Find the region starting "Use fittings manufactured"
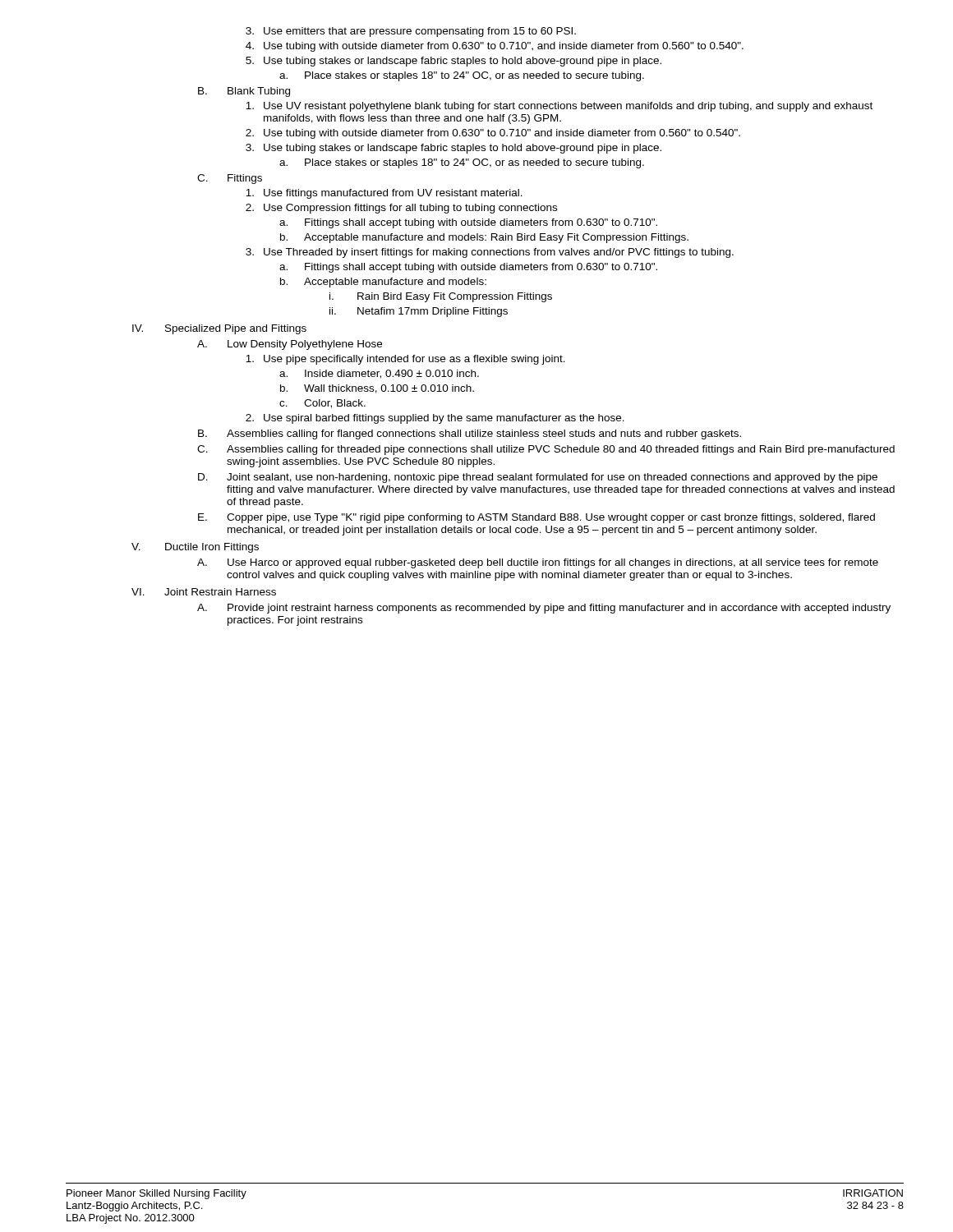The width and height of the screenshot is (953, 1232). point(384,194)
